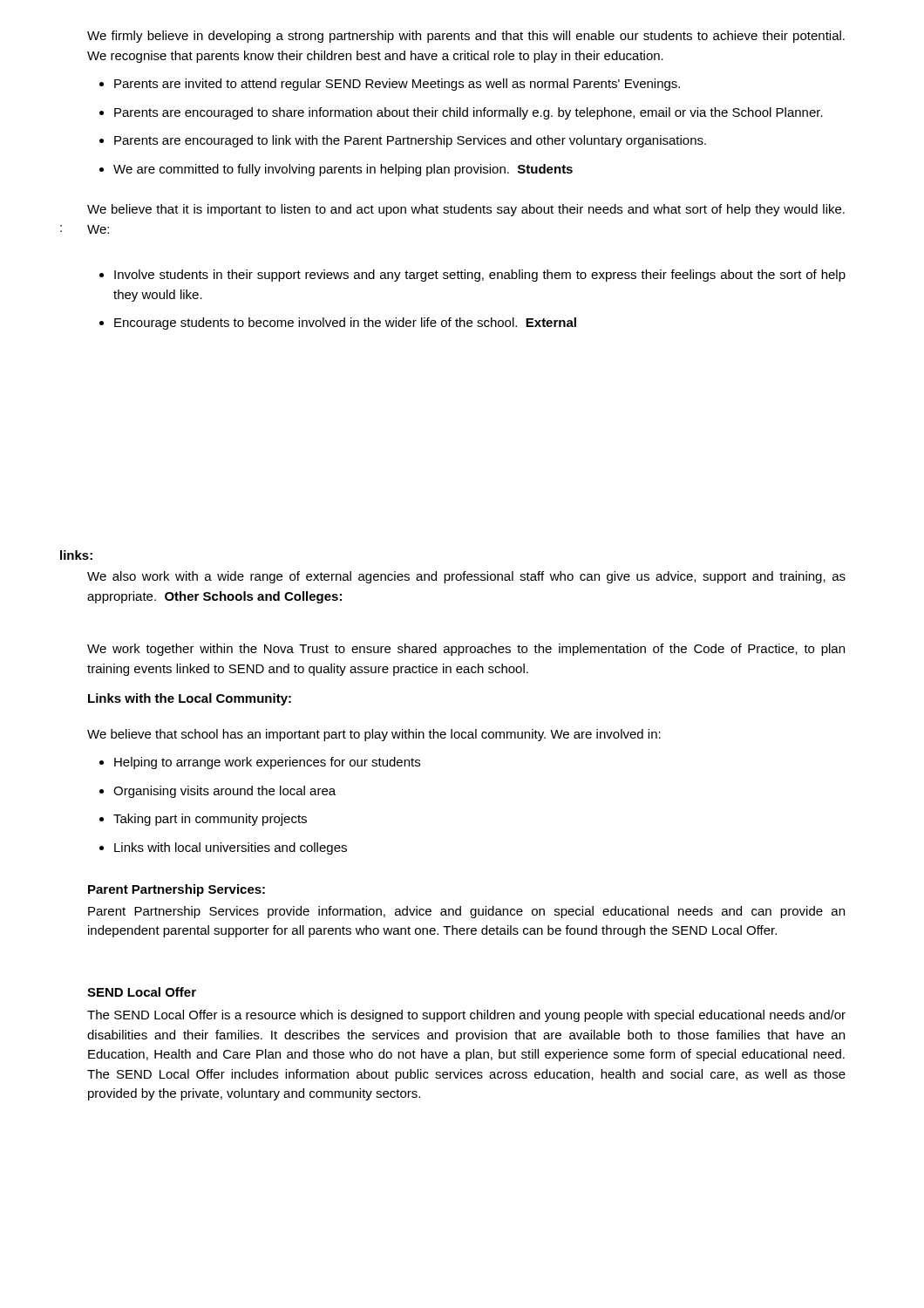Find the text block starting "Involve students in their support reviews and"
924x1308 pixels.
tap(479, 285)
